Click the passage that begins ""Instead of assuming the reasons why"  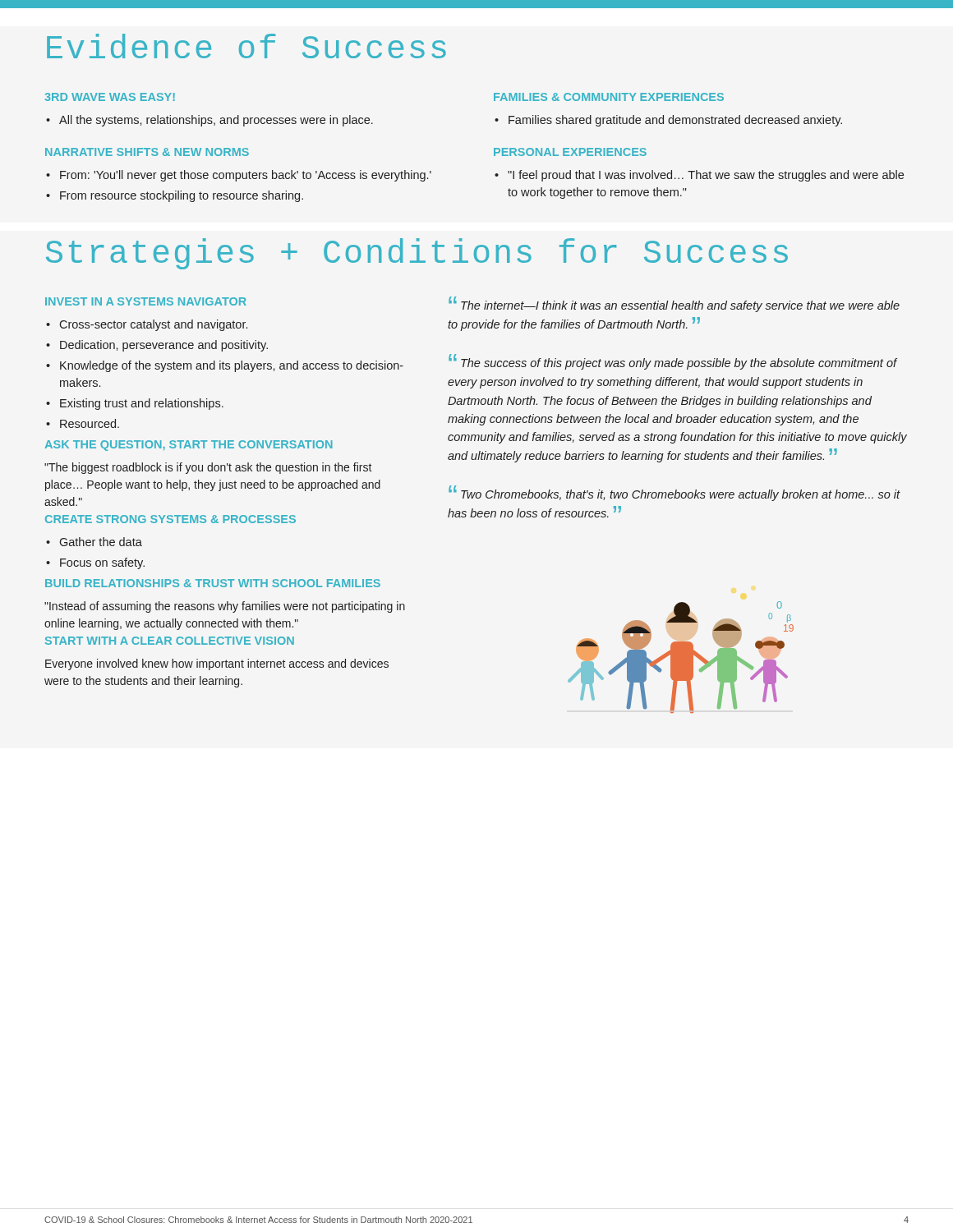pyautogui.click(x=225, y=615)
